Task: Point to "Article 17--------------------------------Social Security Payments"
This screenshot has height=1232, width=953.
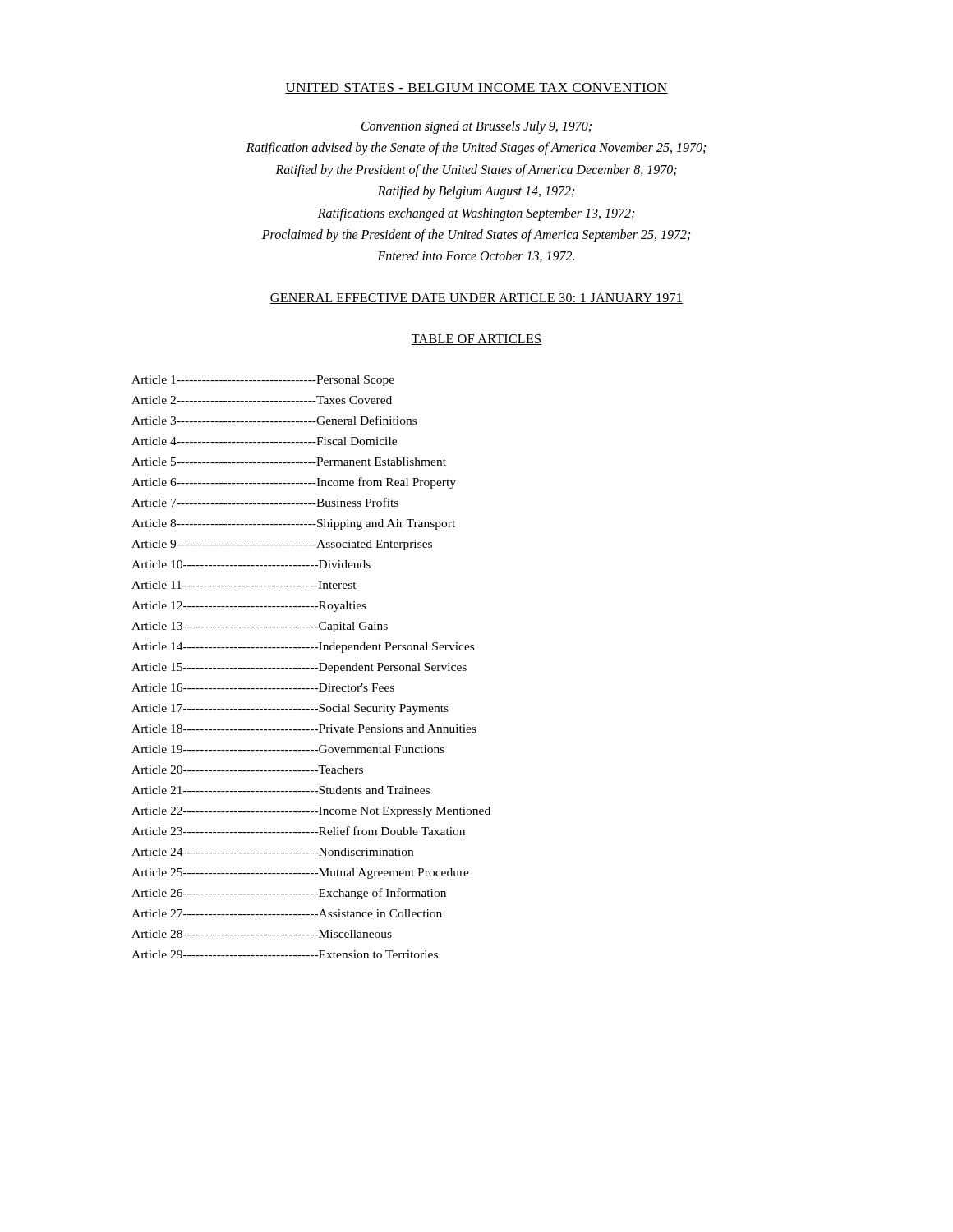Action: pos(290,709)
